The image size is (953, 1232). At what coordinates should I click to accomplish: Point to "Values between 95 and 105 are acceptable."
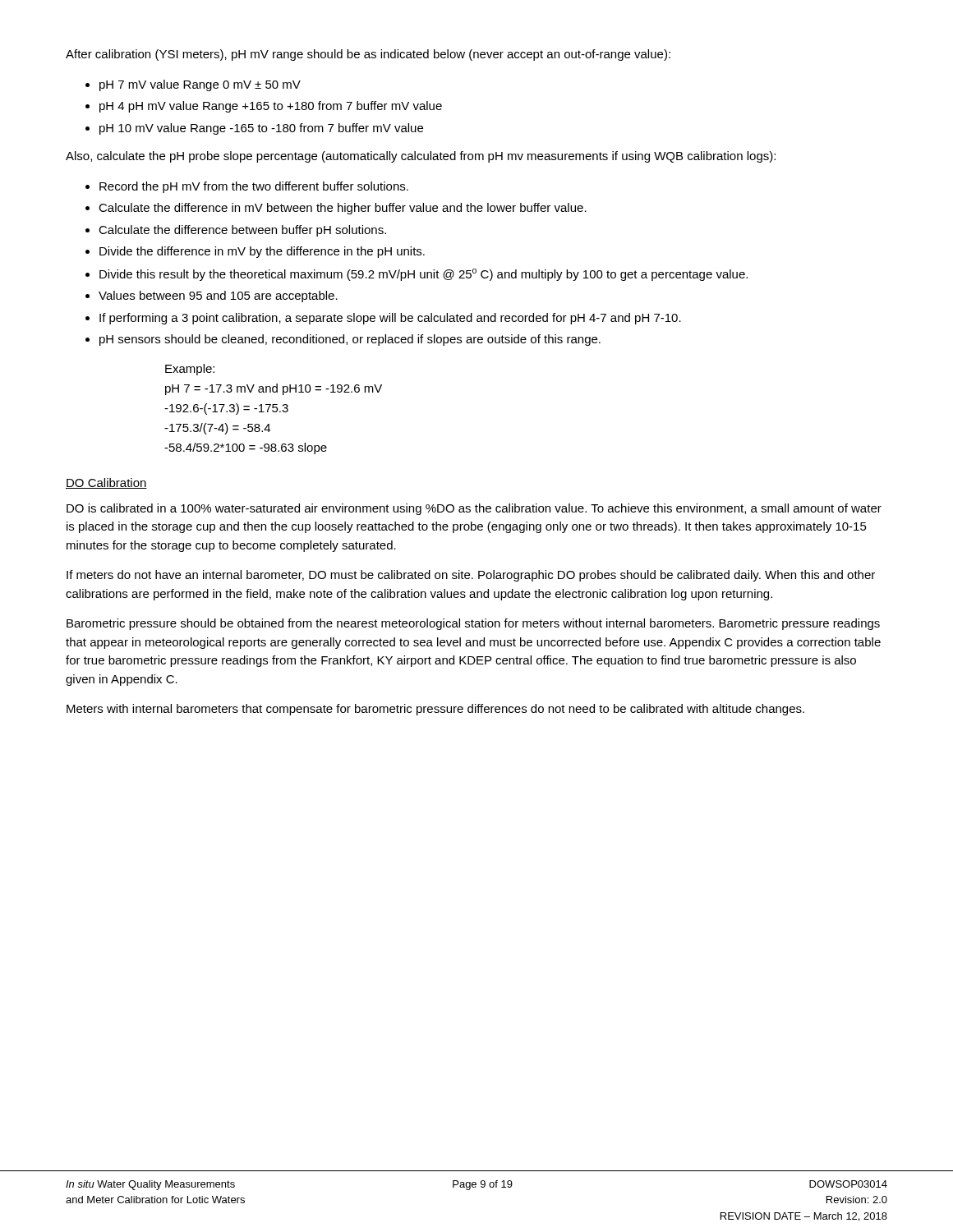218,295
